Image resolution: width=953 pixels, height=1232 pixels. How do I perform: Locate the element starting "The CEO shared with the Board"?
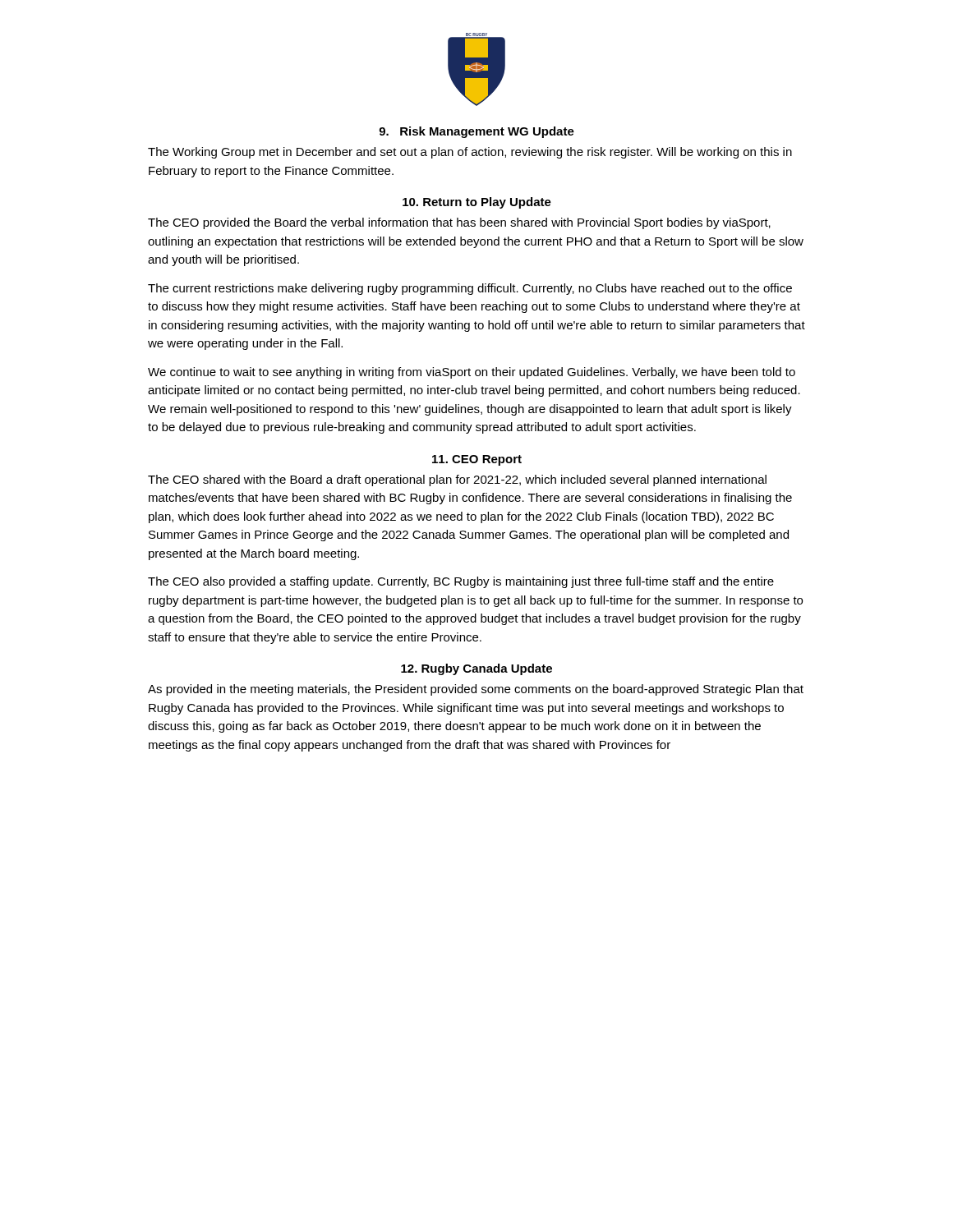tap(470, 516)
